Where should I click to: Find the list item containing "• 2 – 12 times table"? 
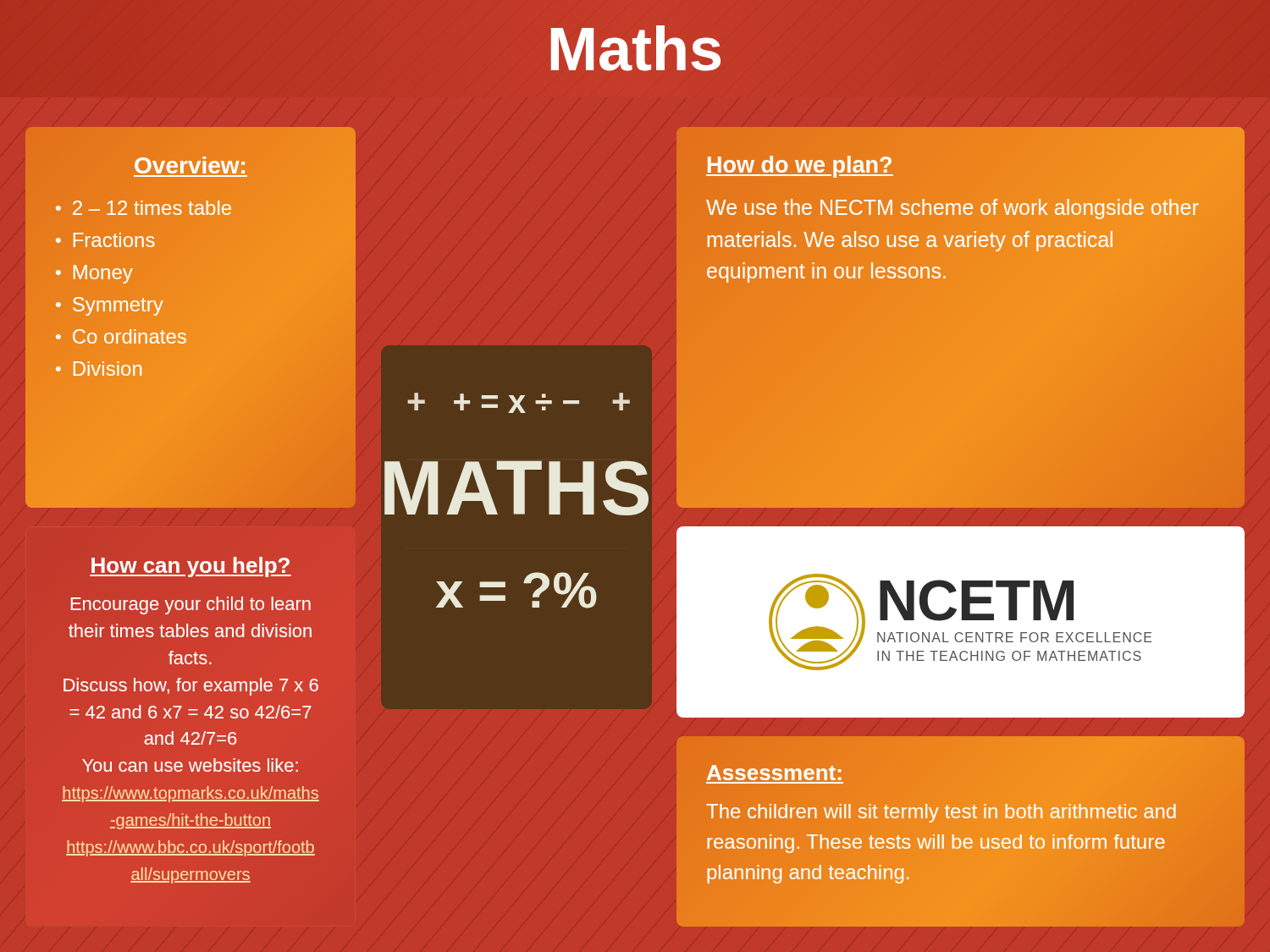(144, 208)
